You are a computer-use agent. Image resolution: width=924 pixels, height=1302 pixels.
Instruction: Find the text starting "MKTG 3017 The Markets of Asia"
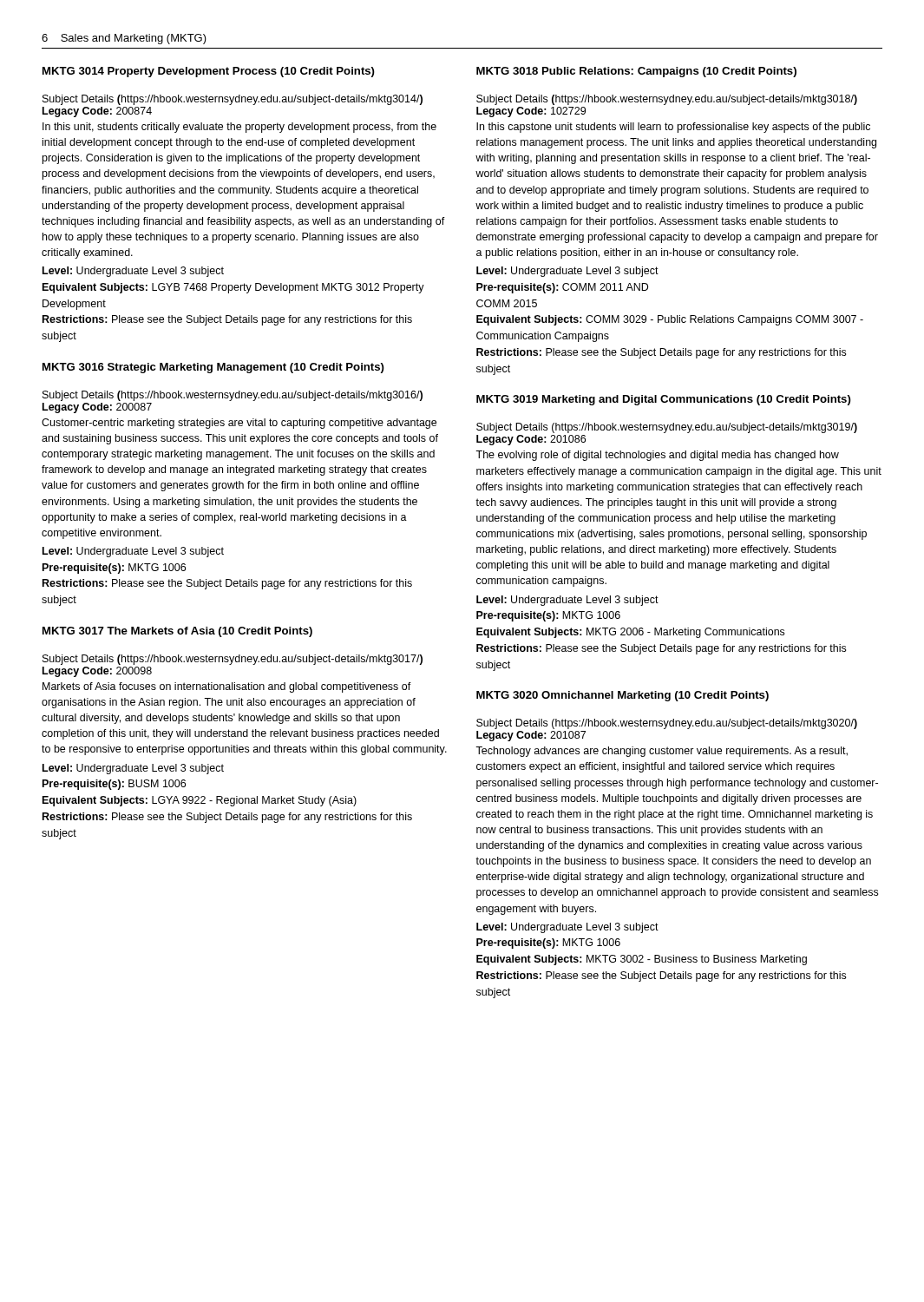coord(245,630)
